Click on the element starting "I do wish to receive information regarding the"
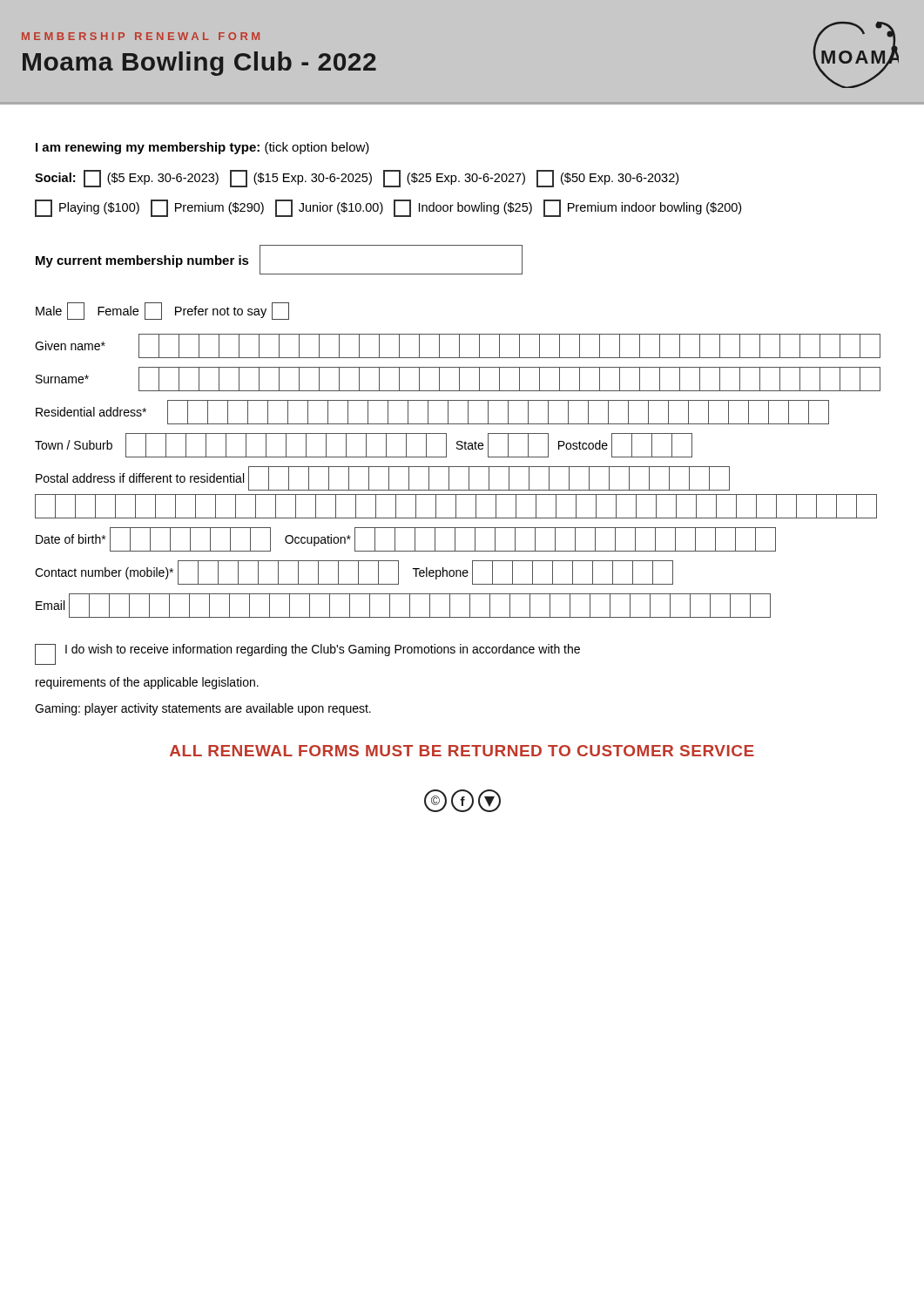The height and width of the screenshot is (1307, 924). click(x=308, y=654)
